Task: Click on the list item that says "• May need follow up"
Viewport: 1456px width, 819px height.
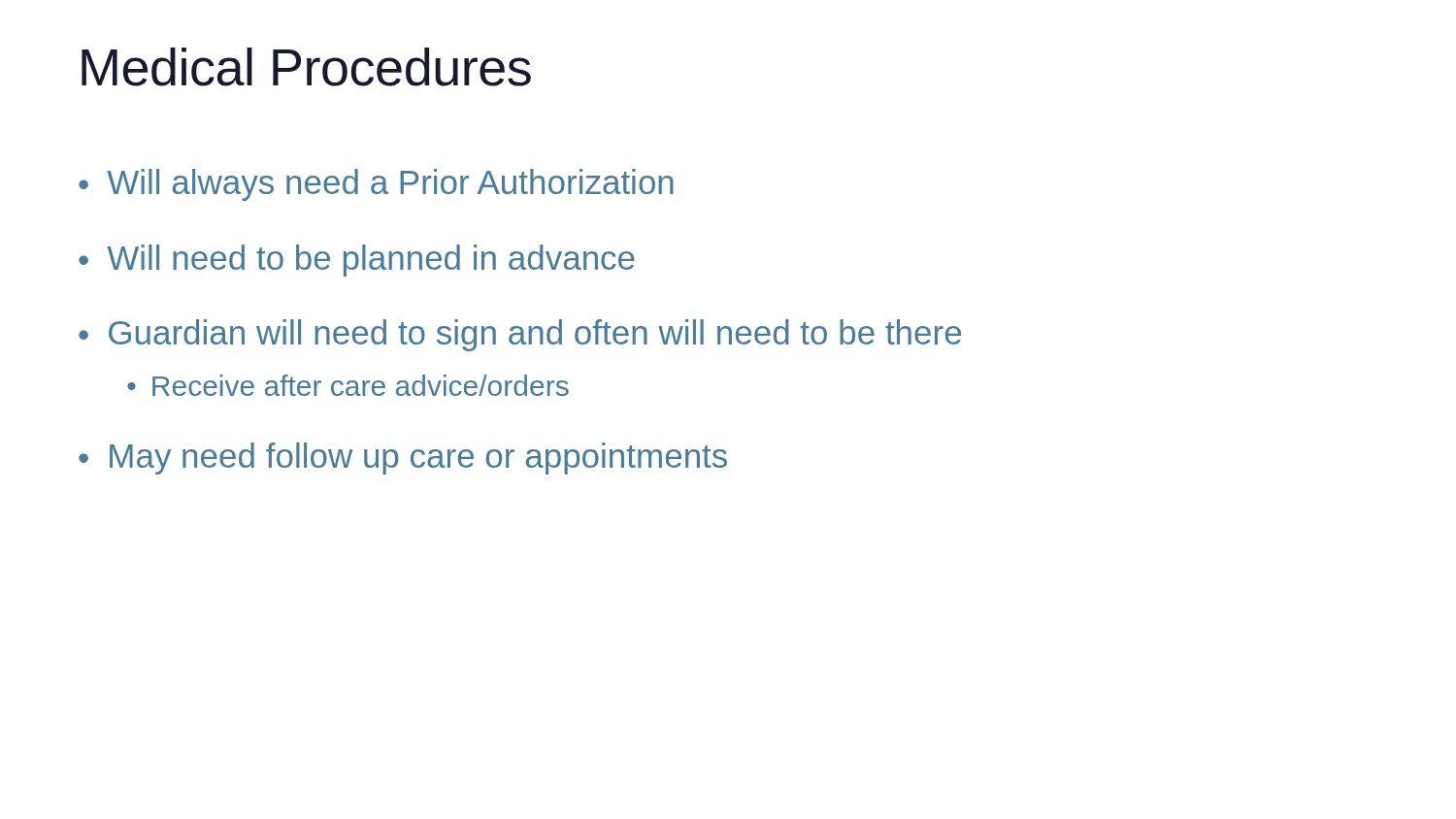Action: 403,456
